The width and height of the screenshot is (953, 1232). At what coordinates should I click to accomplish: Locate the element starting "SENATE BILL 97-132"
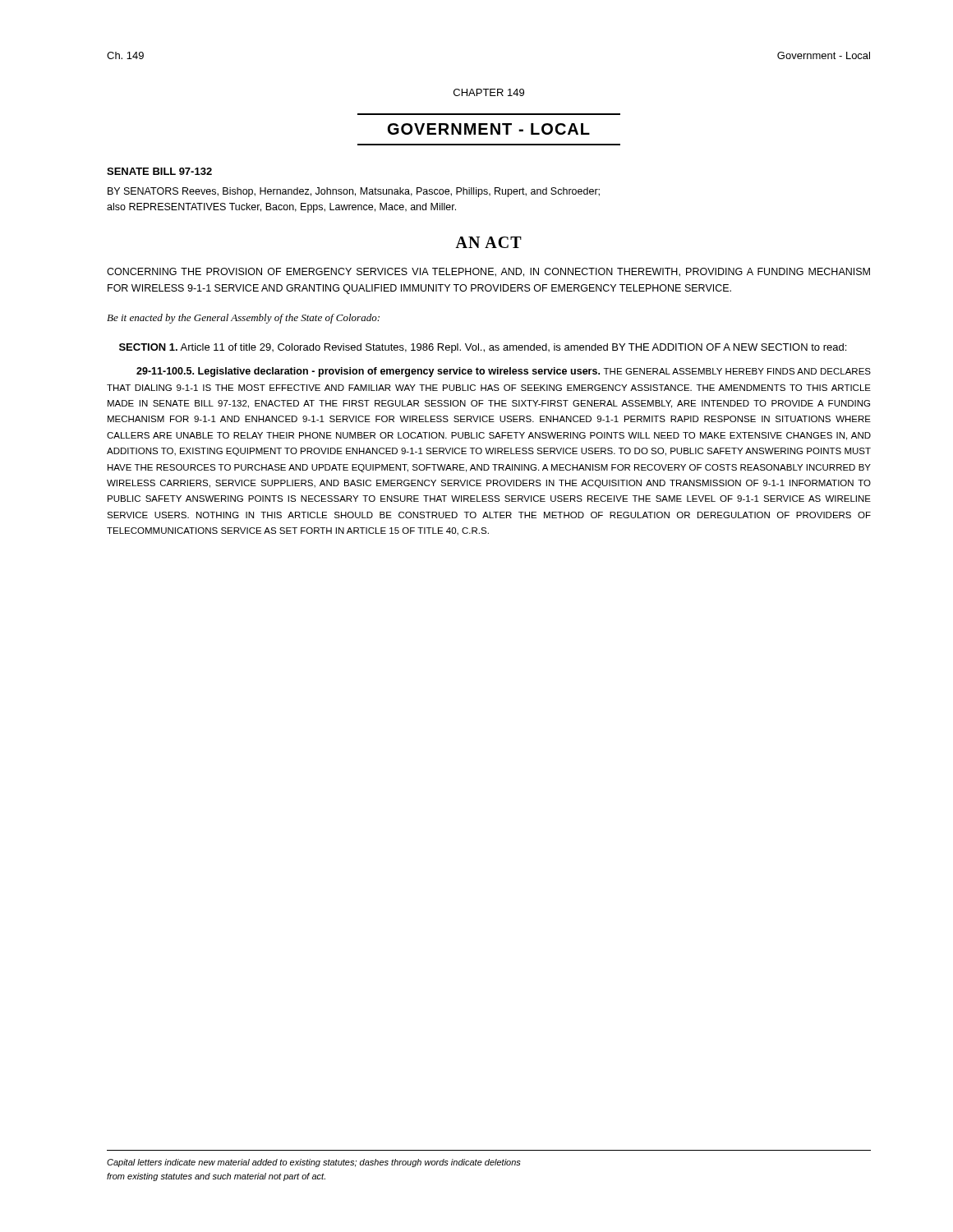(159, 171)
